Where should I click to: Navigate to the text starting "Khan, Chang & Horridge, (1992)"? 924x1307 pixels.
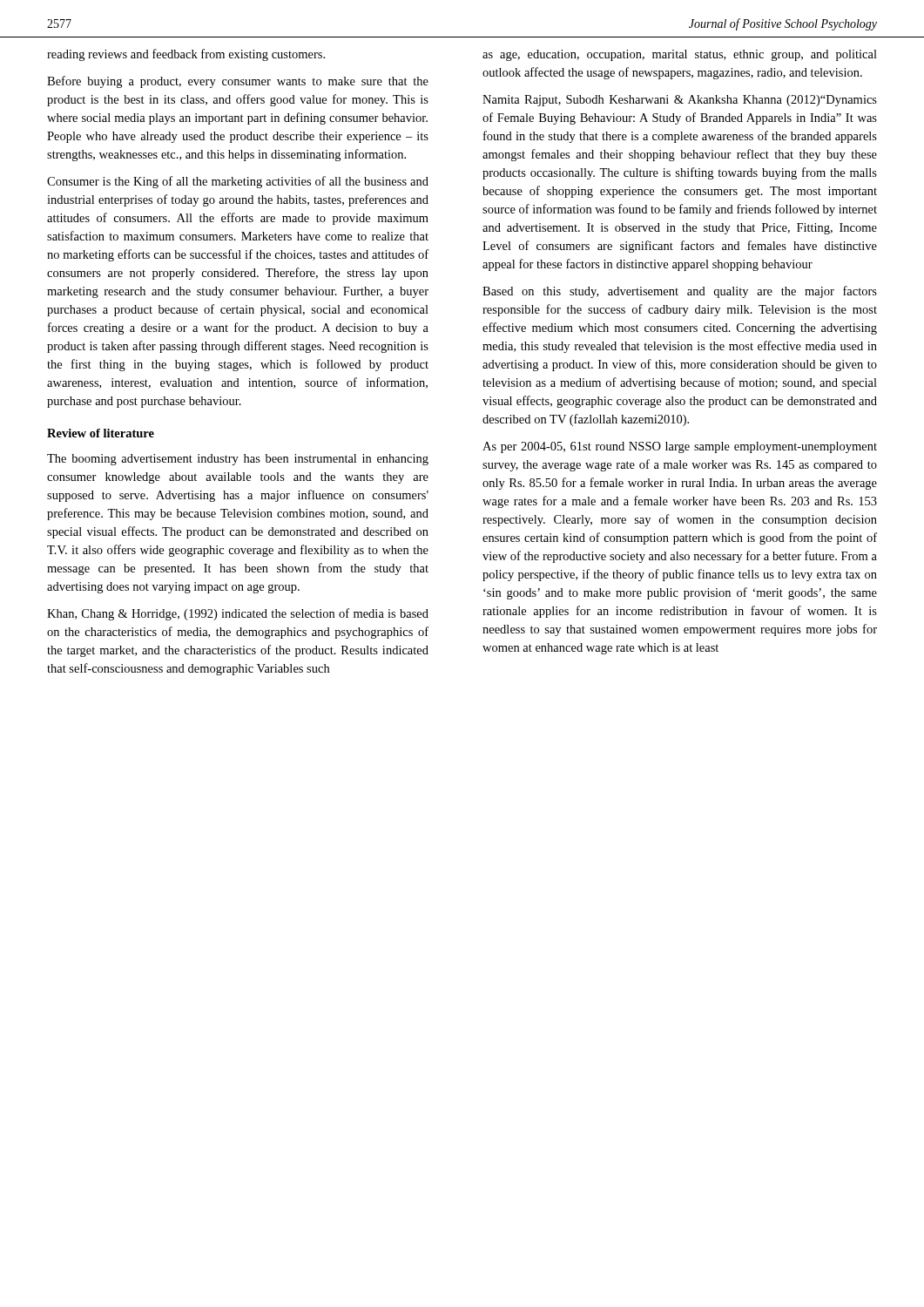point(238,642)
